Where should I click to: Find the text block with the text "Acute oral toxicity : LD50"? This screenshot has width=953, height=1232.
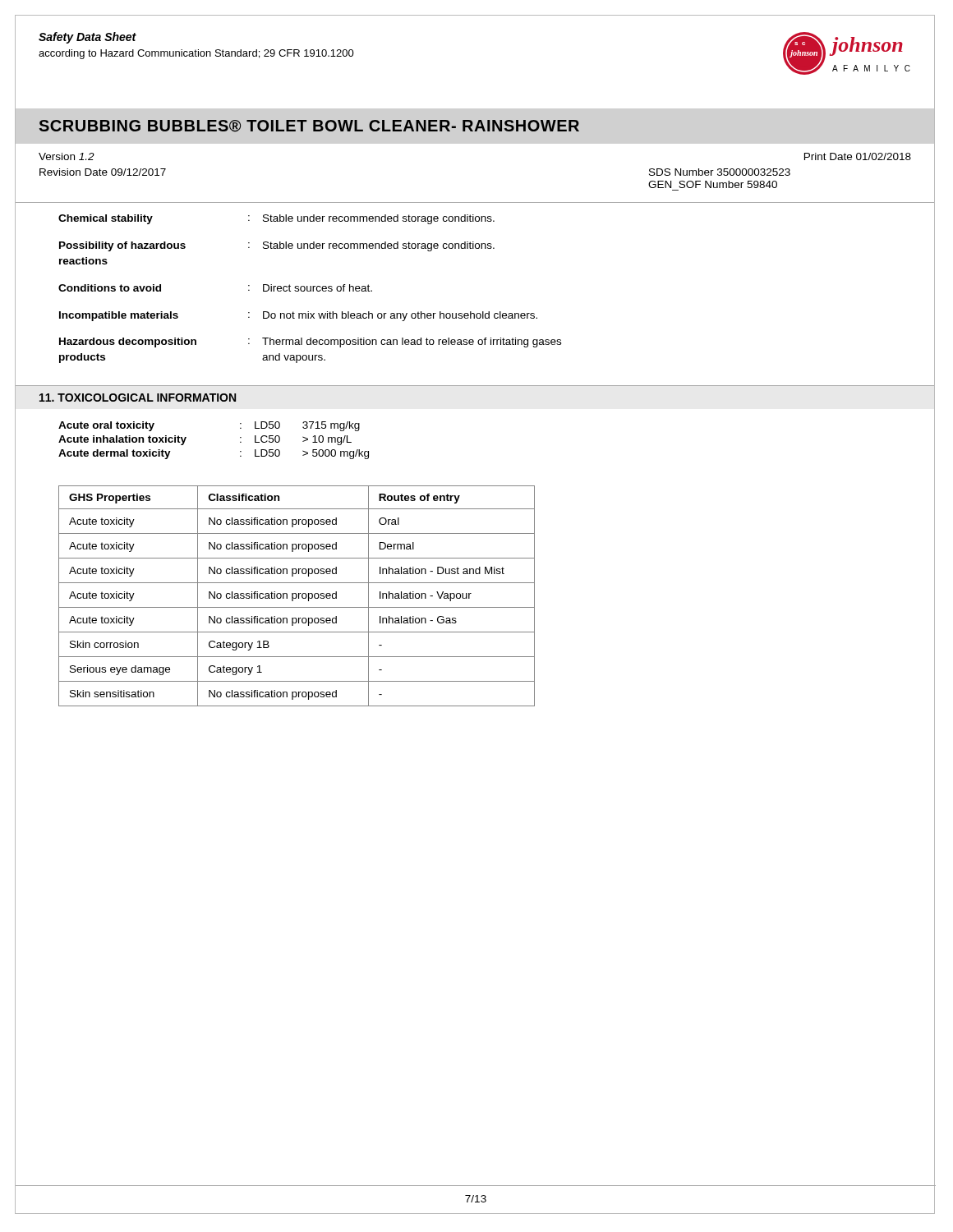coord(106,426)
